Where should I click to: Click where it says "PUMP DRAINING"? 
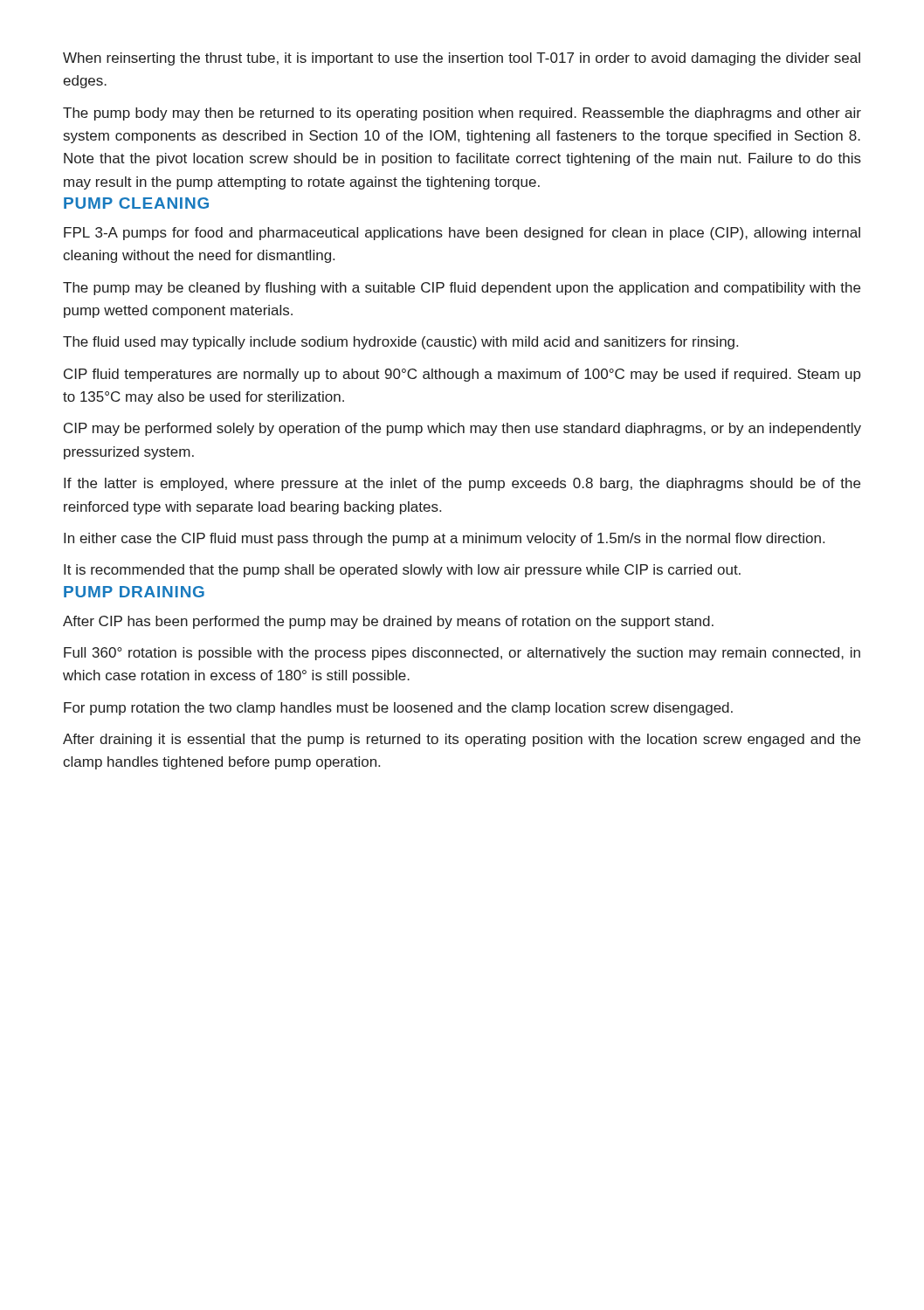[x=134, y=591]
